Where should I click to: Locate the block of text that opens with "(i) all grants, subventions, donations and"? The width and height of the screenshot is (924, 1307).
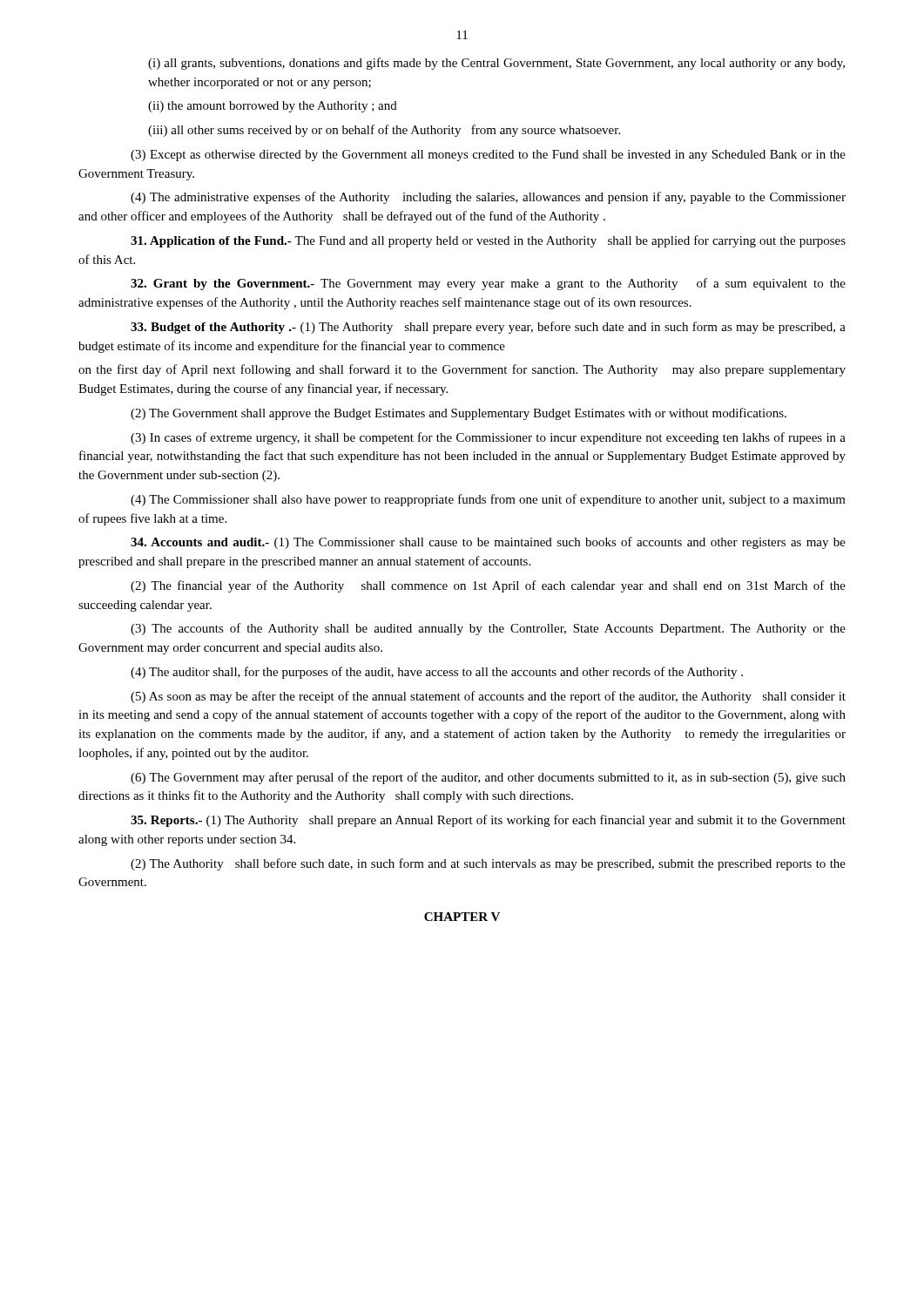click(497, 72)
